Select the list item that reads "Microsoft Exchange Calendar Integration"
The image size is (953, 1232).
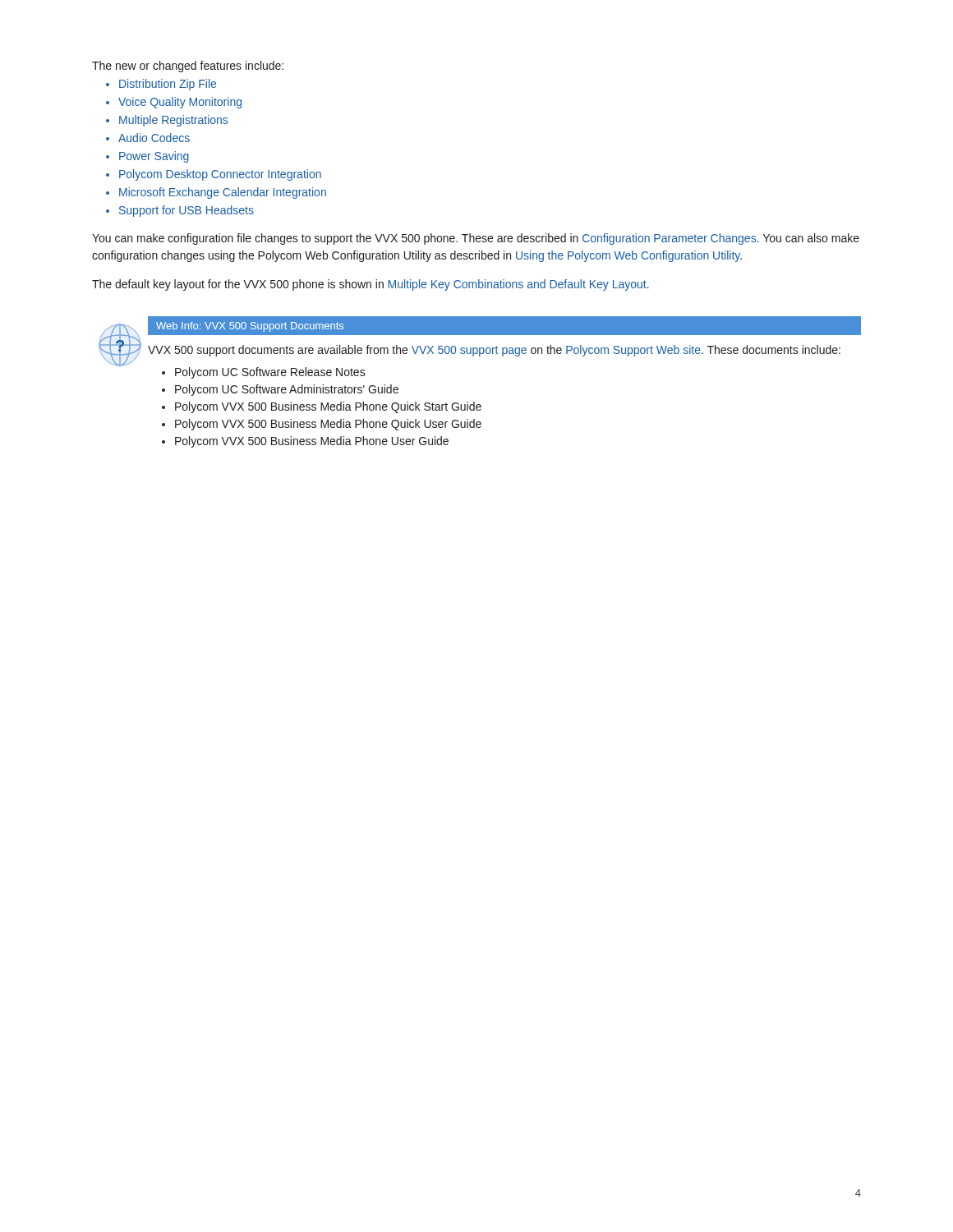(222, 192)
